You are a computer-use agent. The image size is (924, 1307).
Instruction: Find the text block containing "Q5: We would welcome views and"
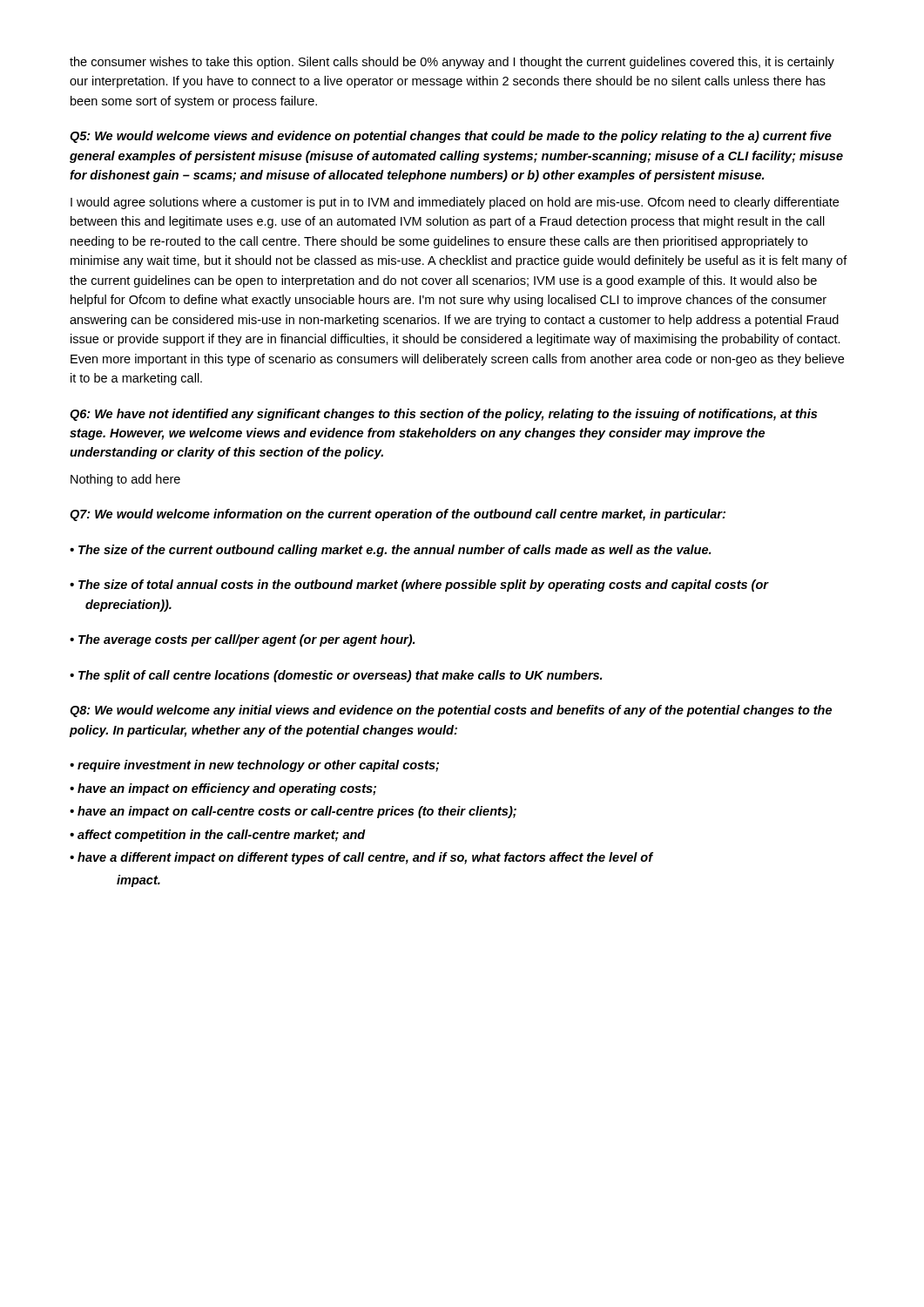pos(462,257)
